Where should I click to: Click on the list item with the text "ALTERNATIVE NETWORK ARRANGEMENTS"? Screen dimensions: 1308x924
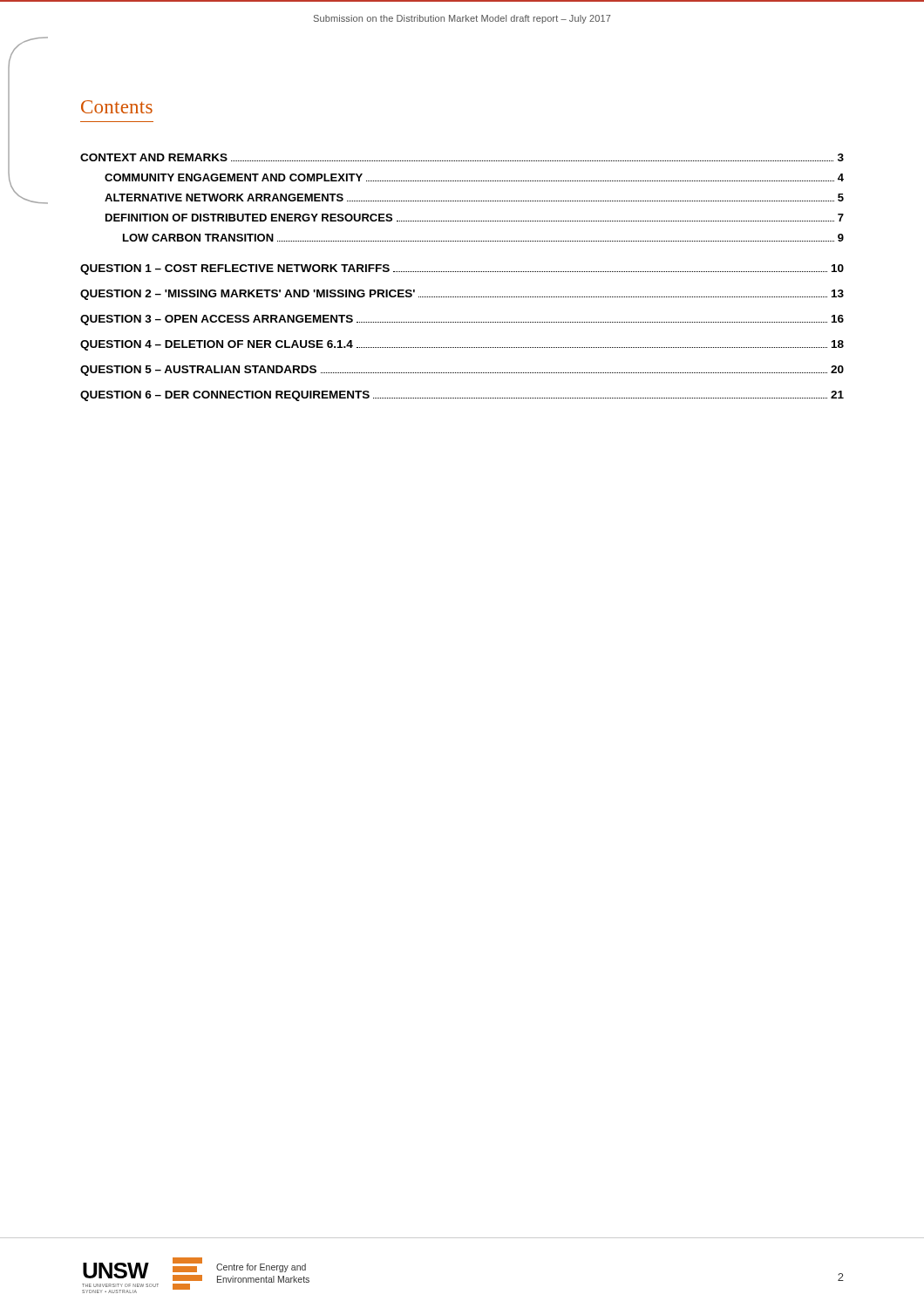coord(474,198)
